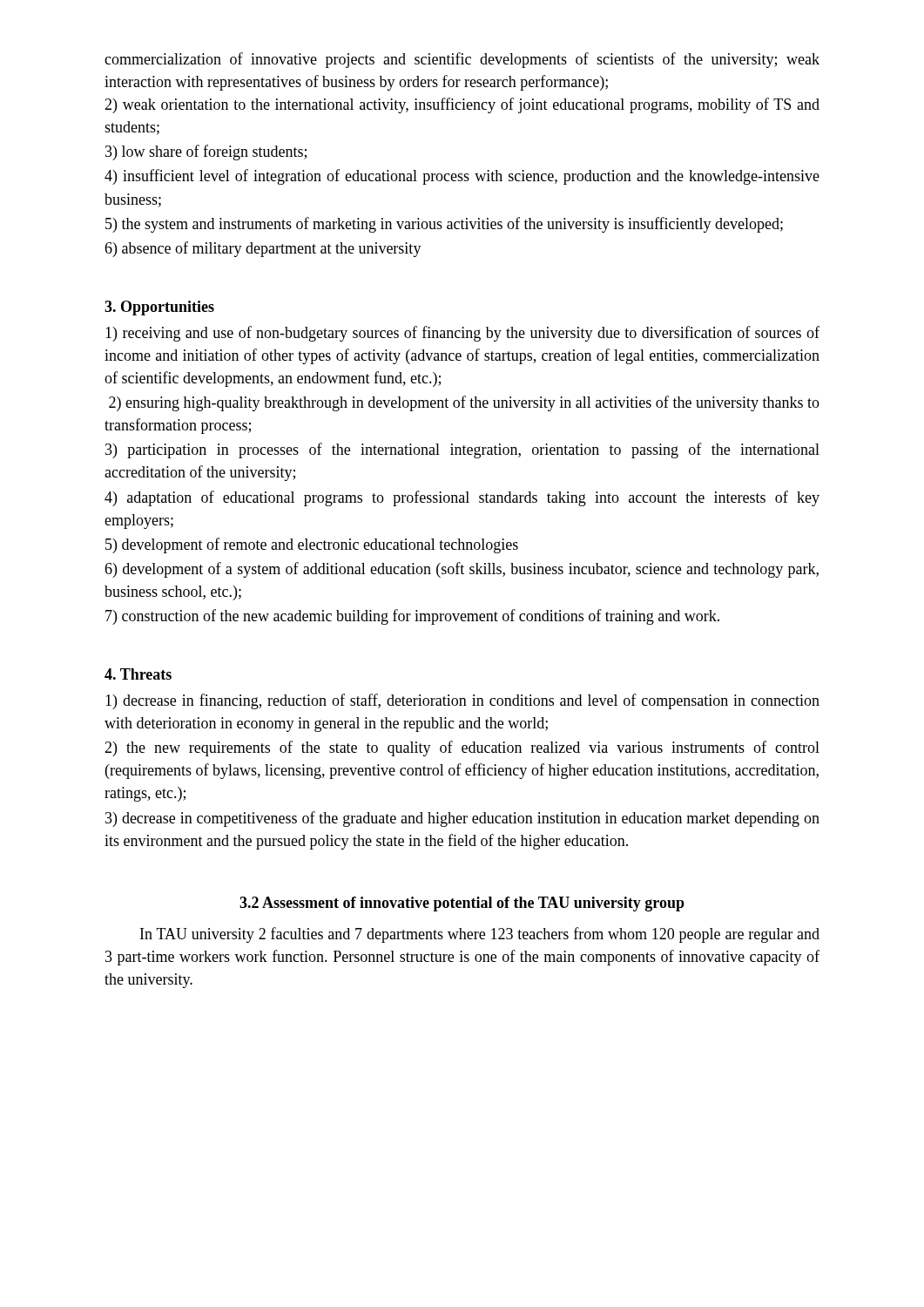Find the text starting "2) ensuring high-quality breakthrough in development of the"
This screenshot has height=1307, width=924.
pyautogui.click(x=462, y=414)
